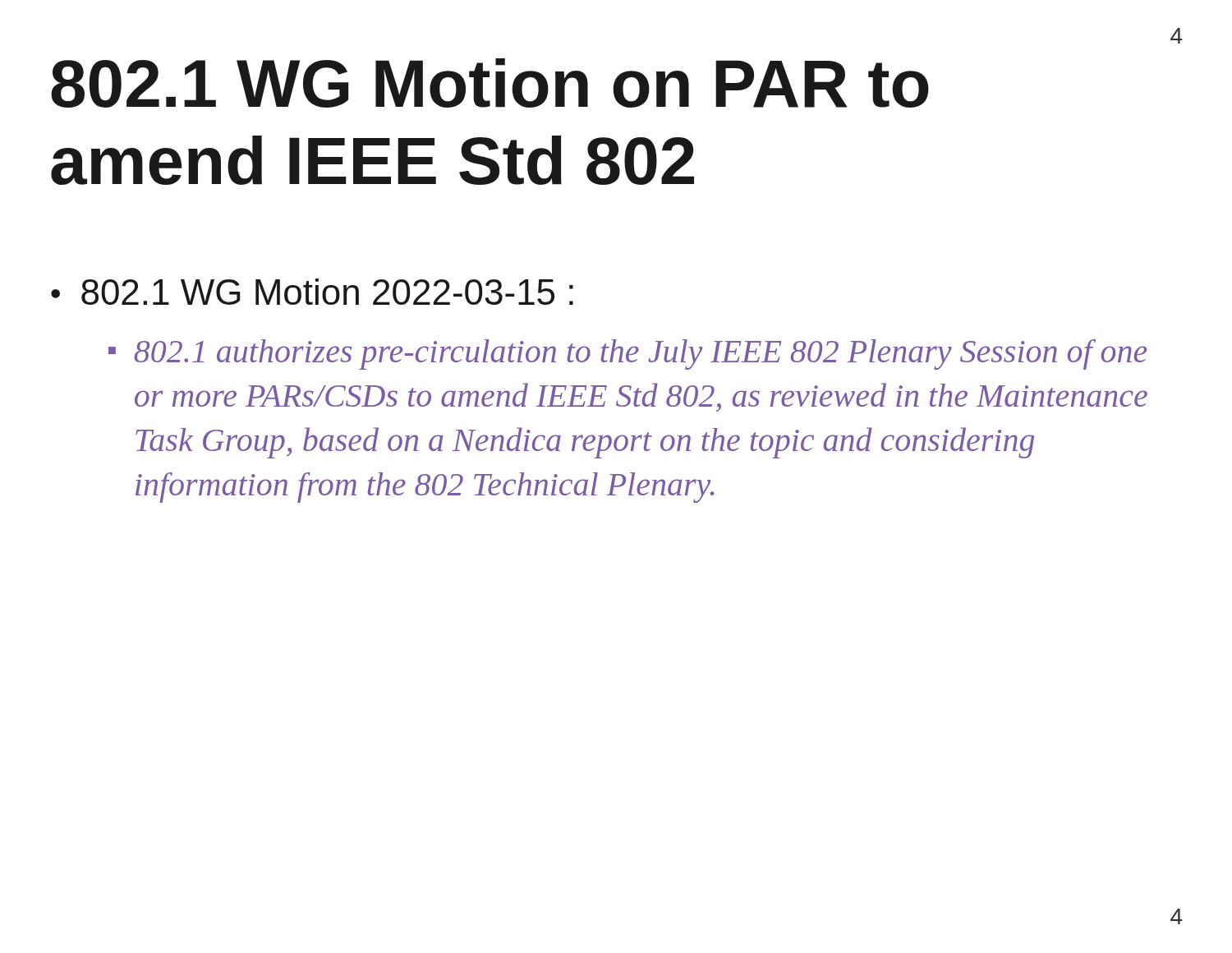Point to the element starting "• 802.1 WG Motion 2022-03-15 :"

pos(313,293)
